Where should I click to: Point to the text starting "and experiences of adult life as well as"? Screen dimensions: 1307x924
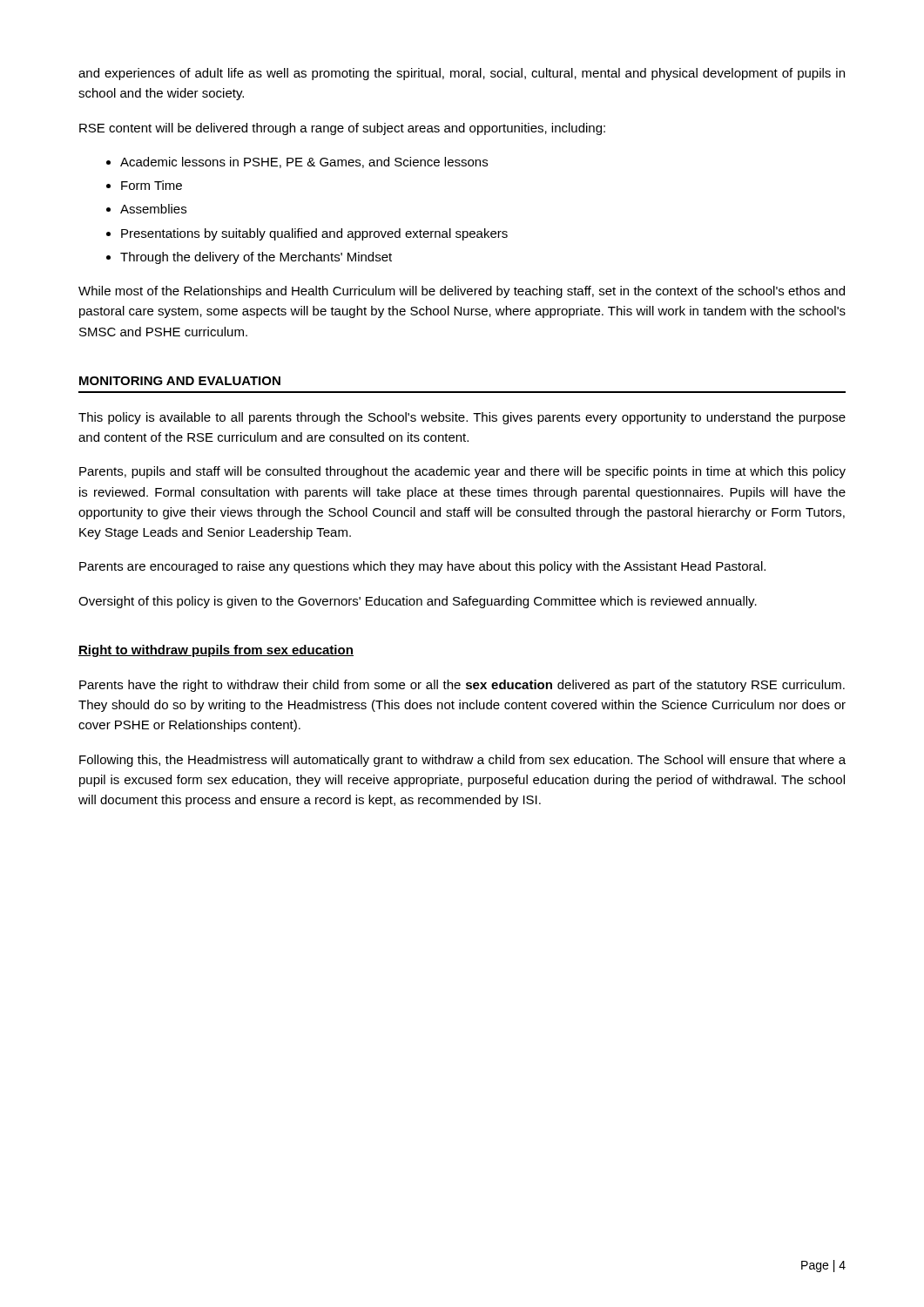(x=462, y=83)
